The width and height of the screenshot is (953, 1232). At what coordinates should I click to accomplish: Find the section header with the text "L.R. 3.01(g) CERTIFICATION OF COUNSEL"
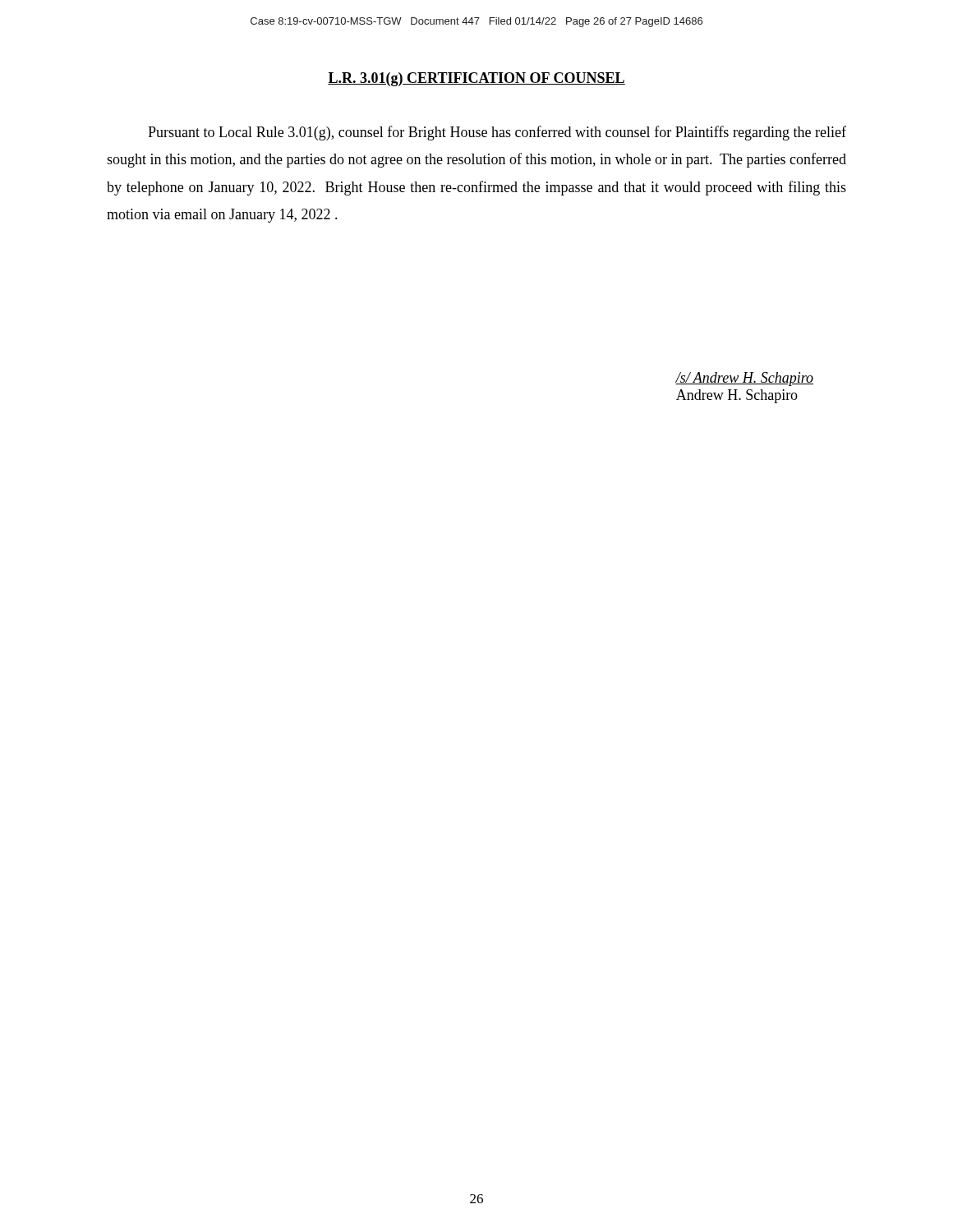tap(476, 78)
